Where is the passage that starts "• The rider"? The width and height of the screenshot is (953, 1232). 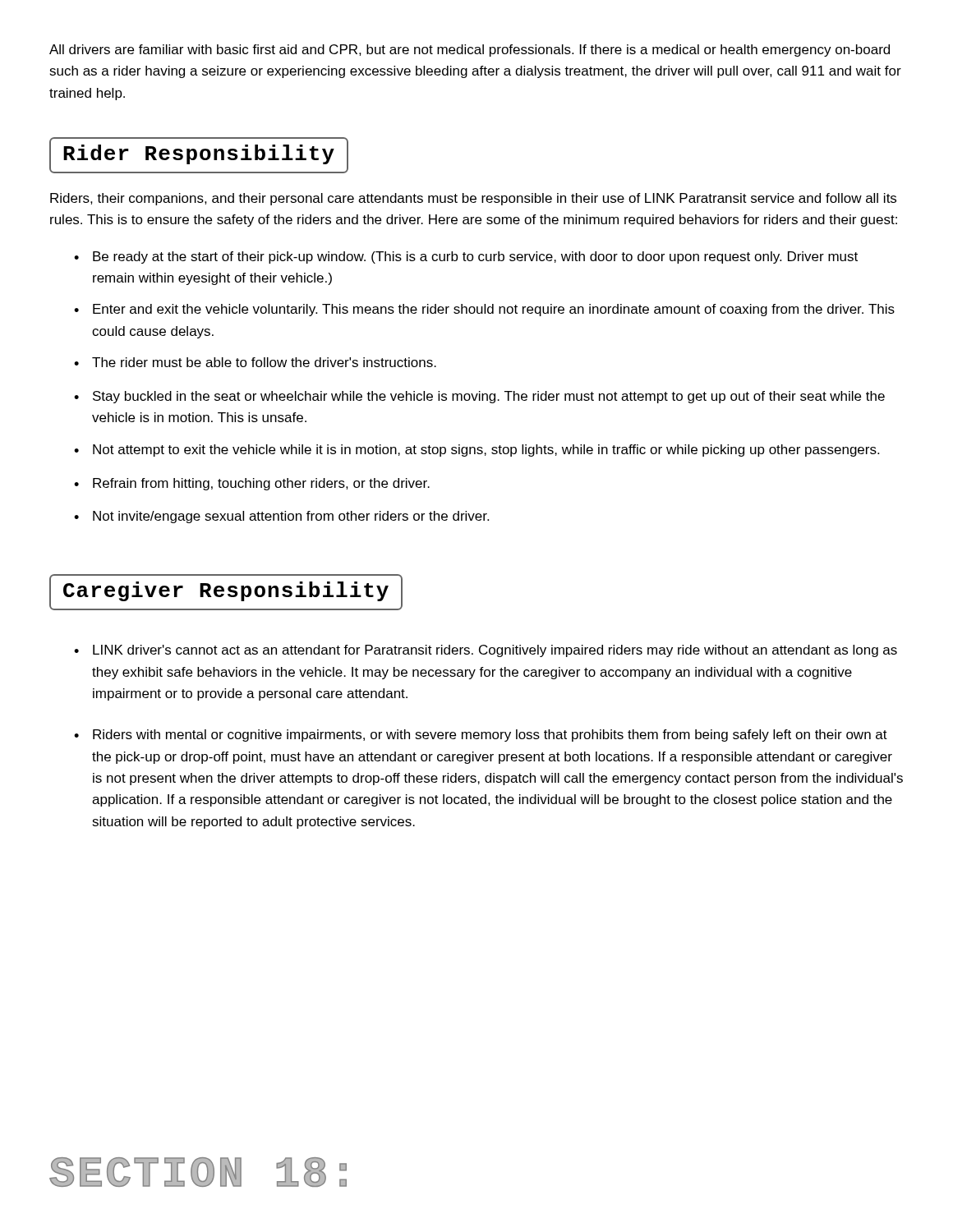pos(255,362)
